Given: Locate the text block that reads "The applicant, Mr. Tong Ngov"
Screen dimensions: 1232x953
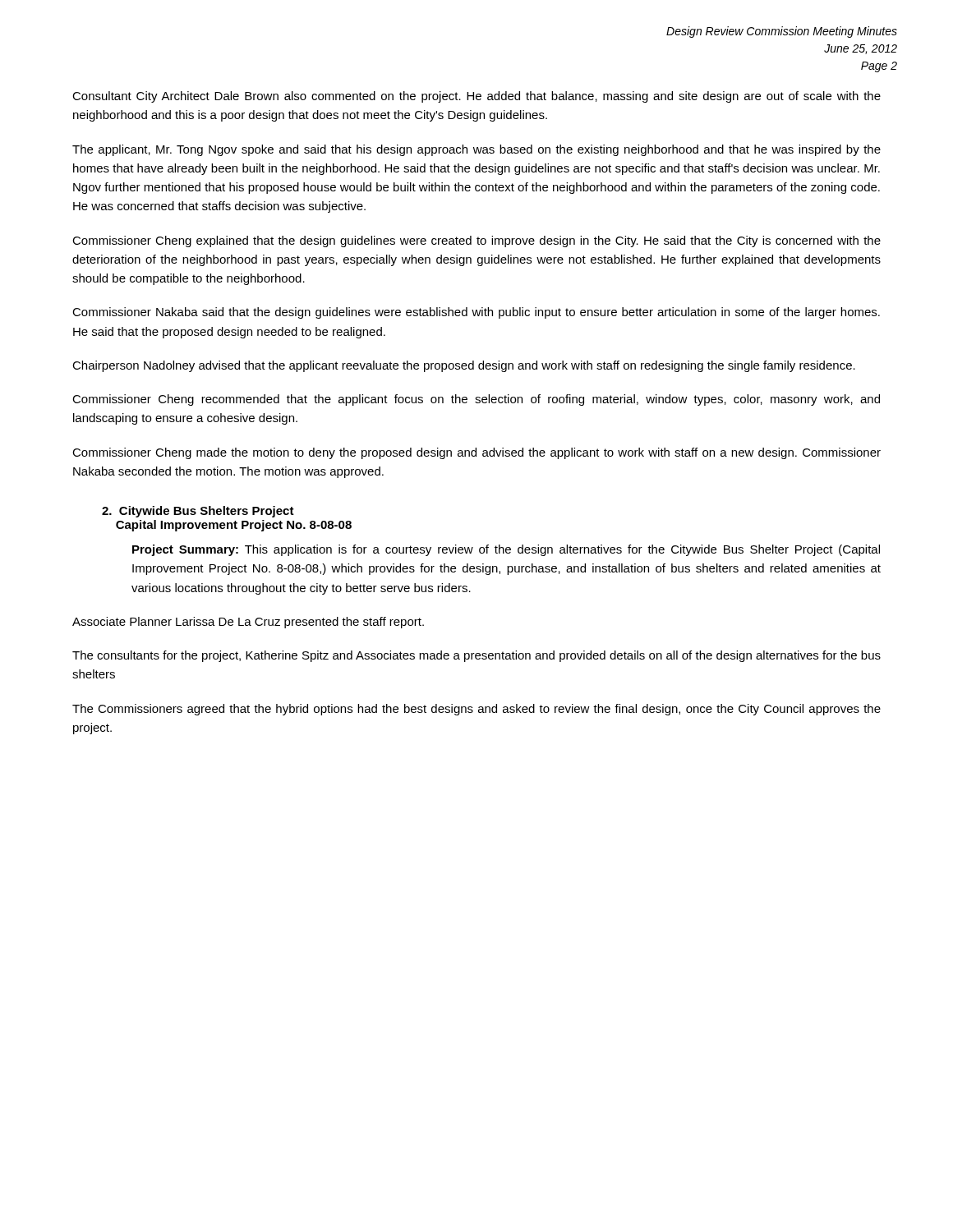Looking at the screenshot, I should [x=476, y=177].
